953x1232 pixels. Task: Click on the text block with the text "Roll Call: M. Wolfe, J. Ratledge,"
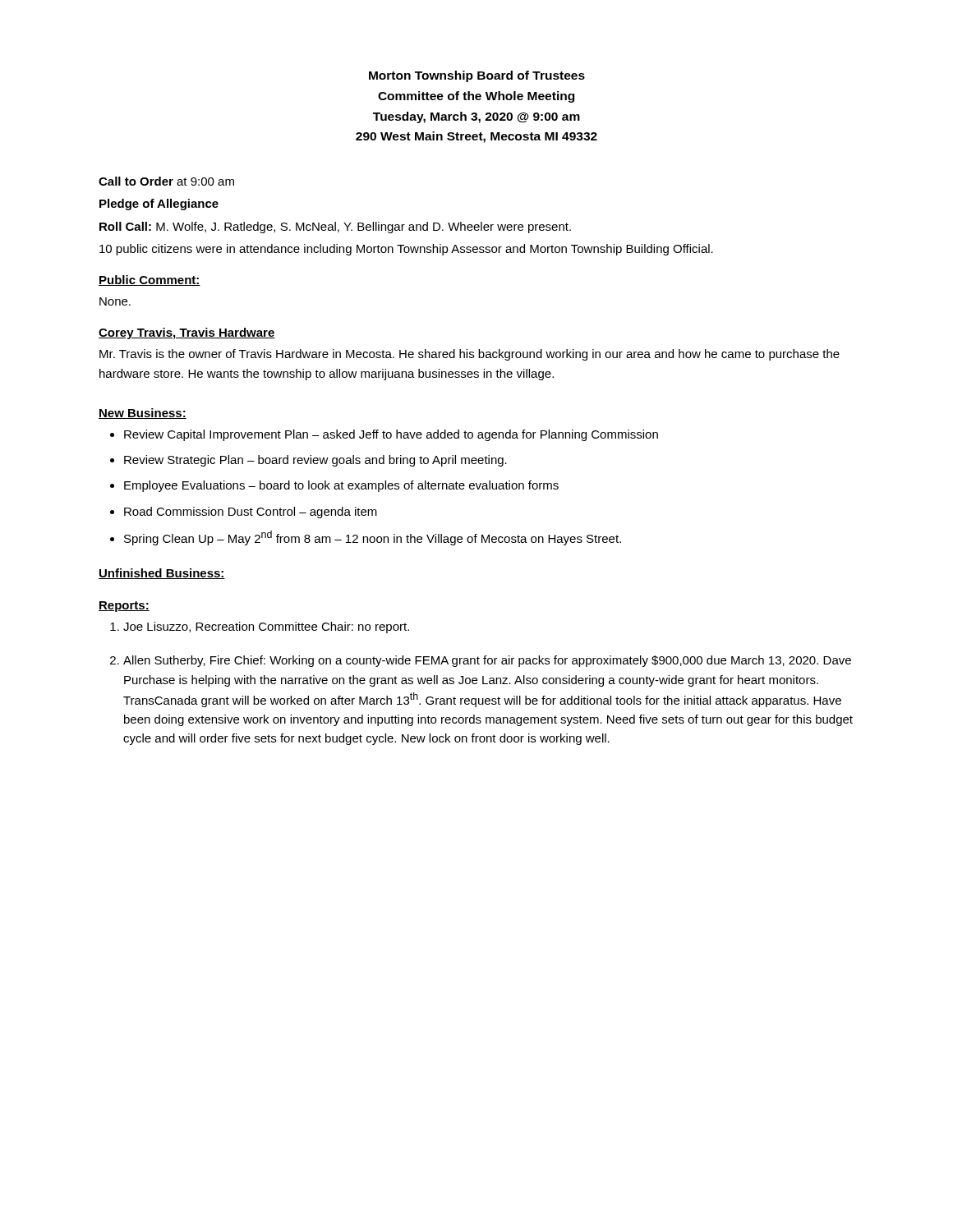tap(335, 226)
